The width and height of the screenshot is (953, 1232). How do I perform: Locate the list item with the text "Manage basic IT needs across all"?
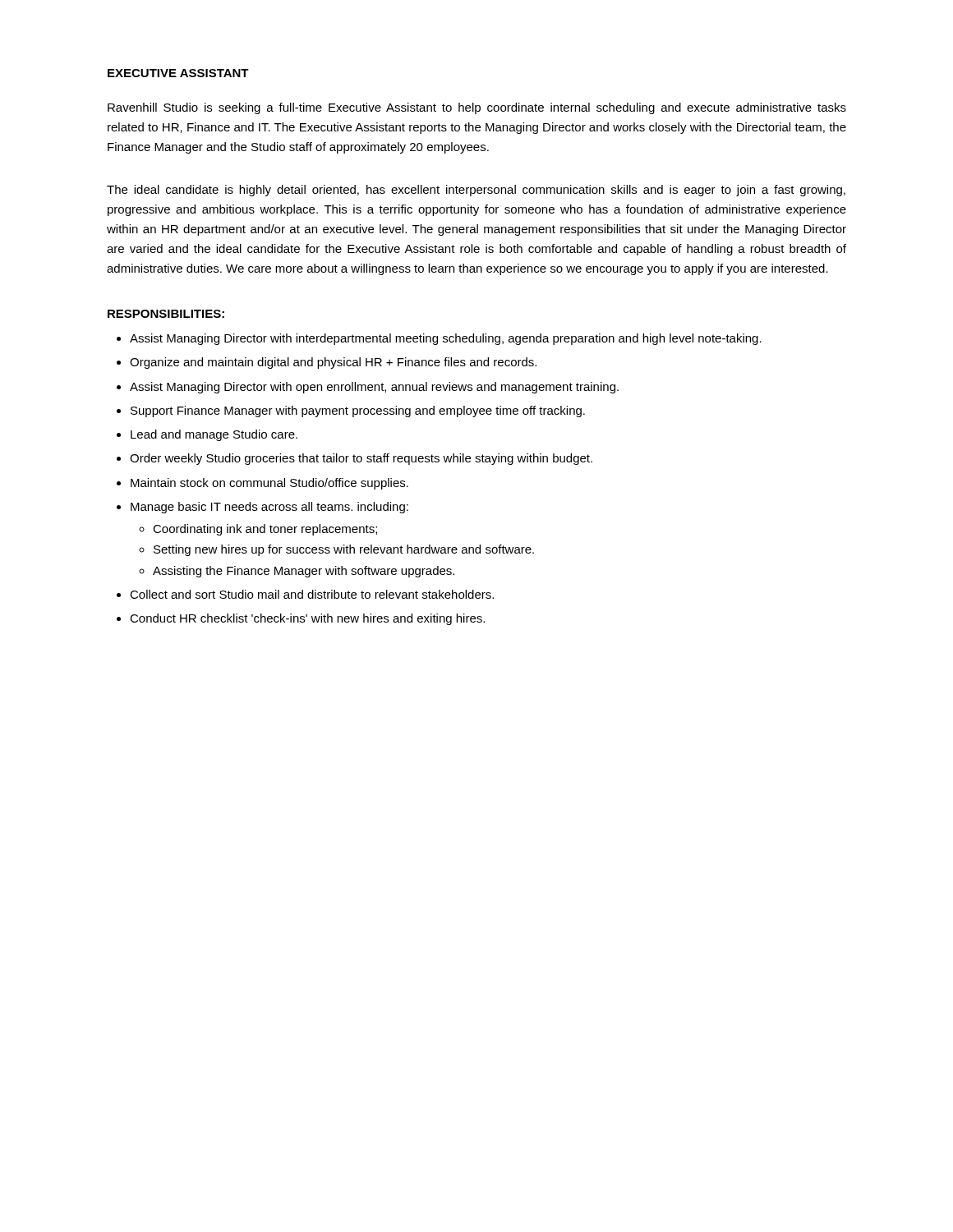tap(488, 539)
